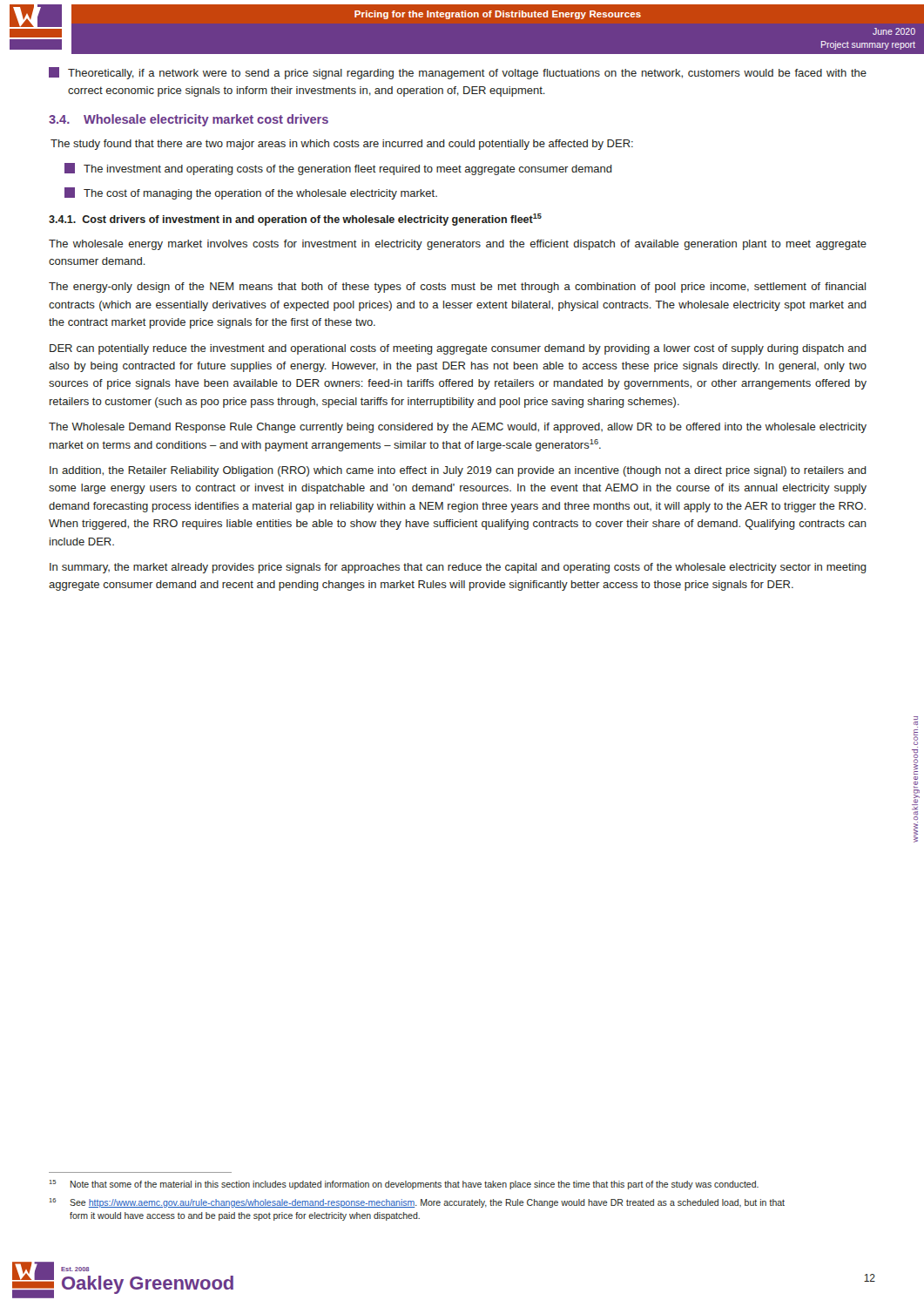Select the passage starting "The investment and operating costs of"

coord(465,169)
